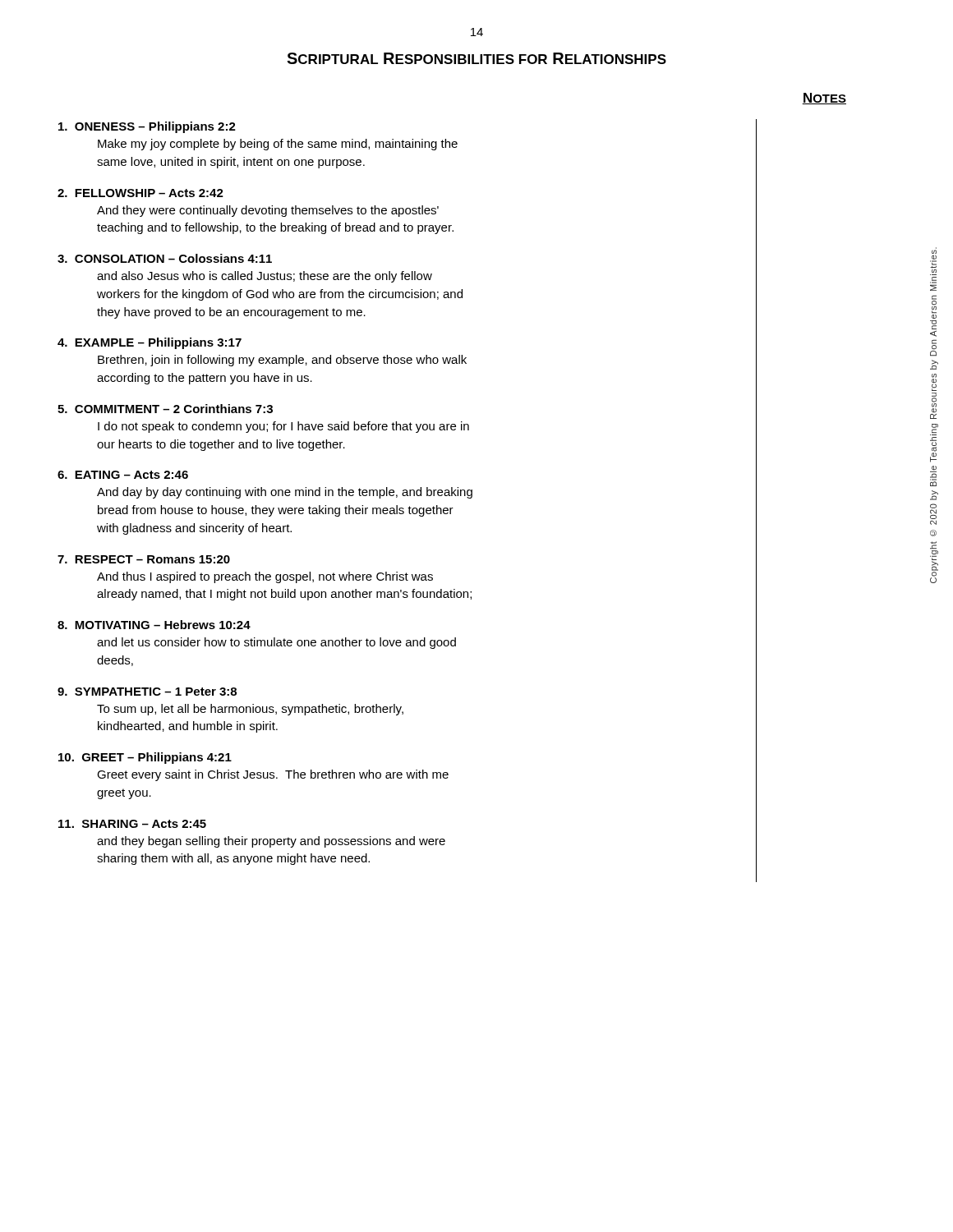Click on the list item that says "9. SYMPATHETIC – 1 Peter 3:8 To sum"

398,709
